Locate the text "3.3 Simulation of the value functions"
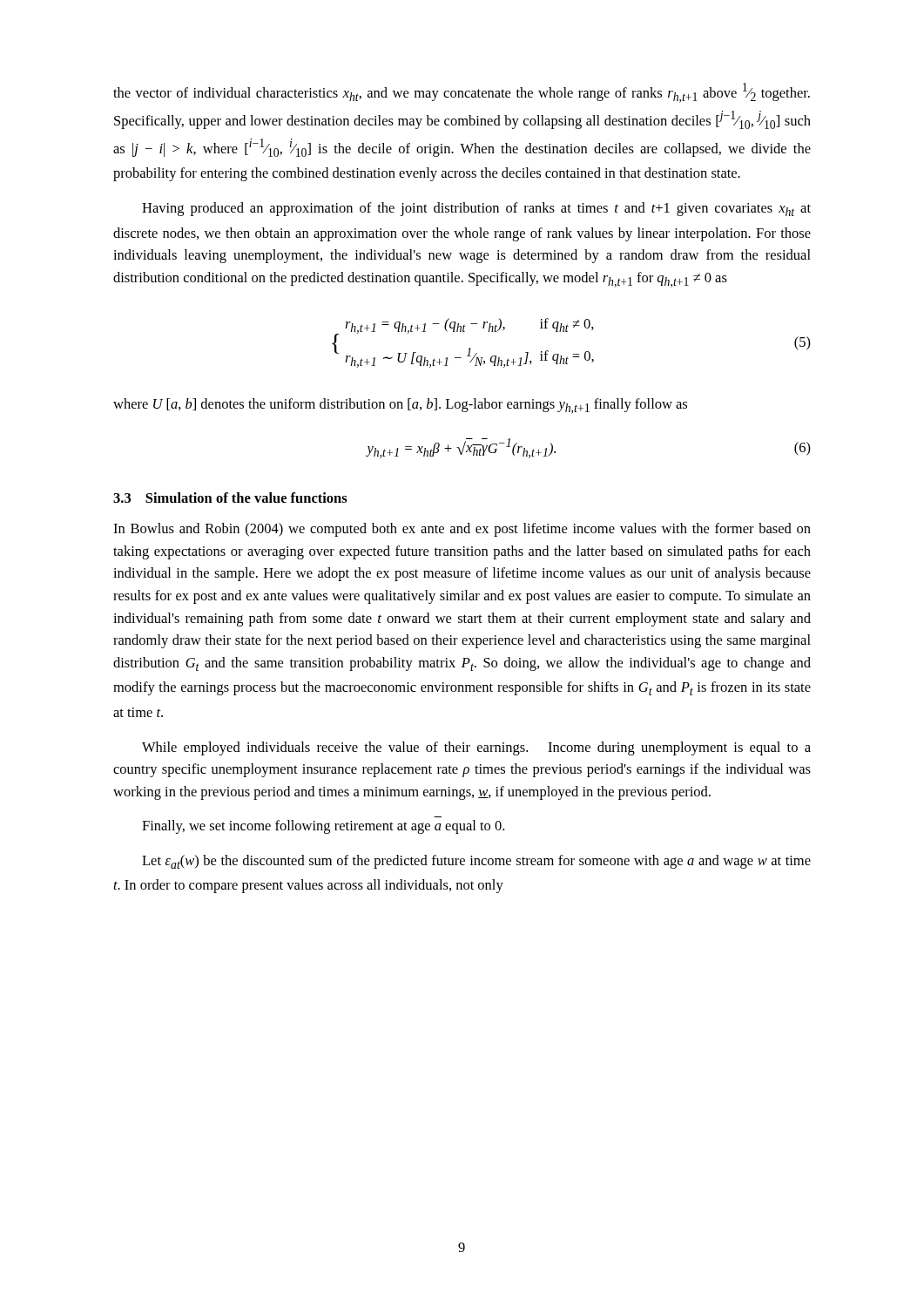924x1307 pixels. (x=230, y=498)
